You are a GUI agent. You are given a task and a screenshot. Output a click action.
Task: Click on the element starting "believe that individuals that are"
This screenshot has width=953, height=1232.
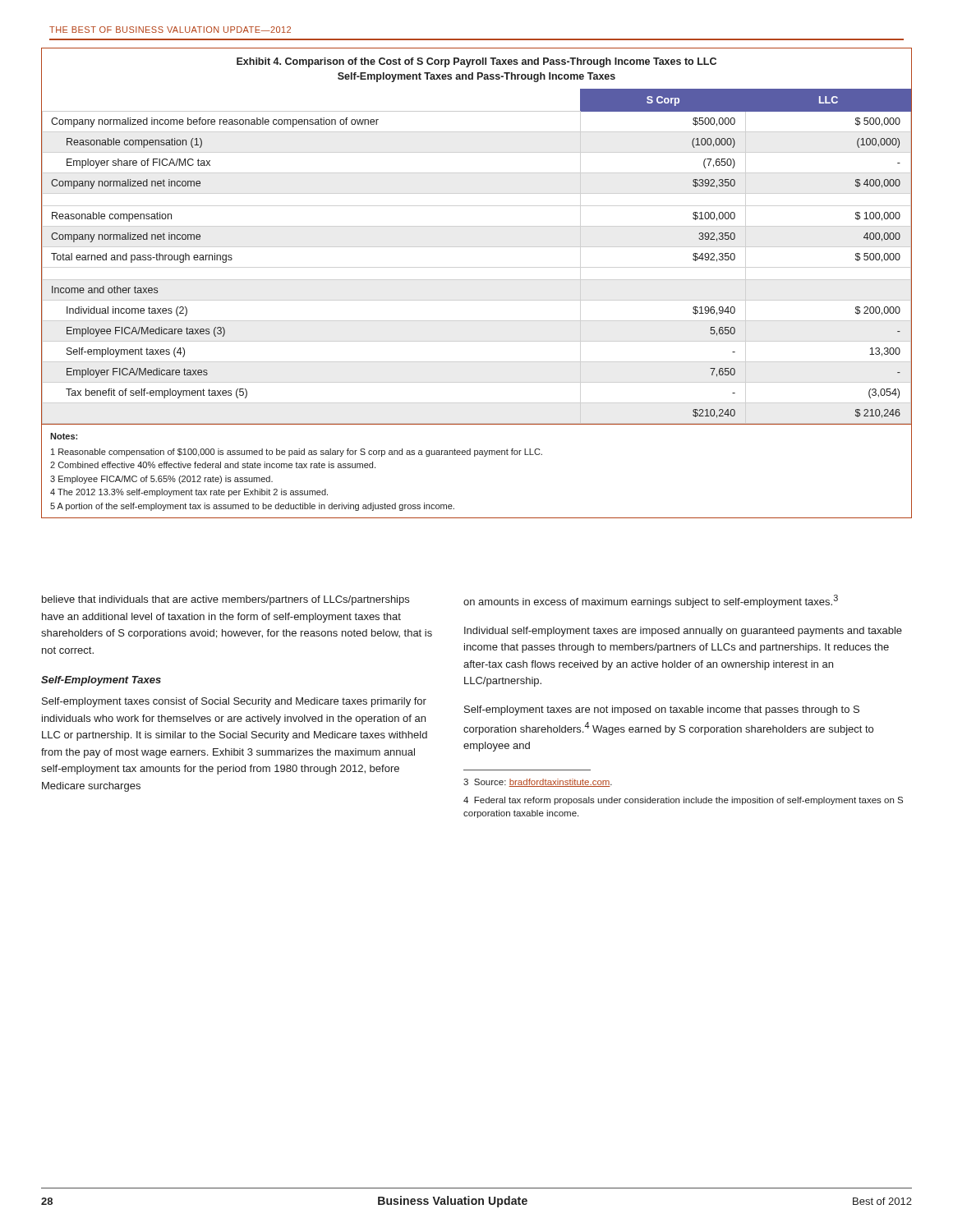tap(237, 624)
